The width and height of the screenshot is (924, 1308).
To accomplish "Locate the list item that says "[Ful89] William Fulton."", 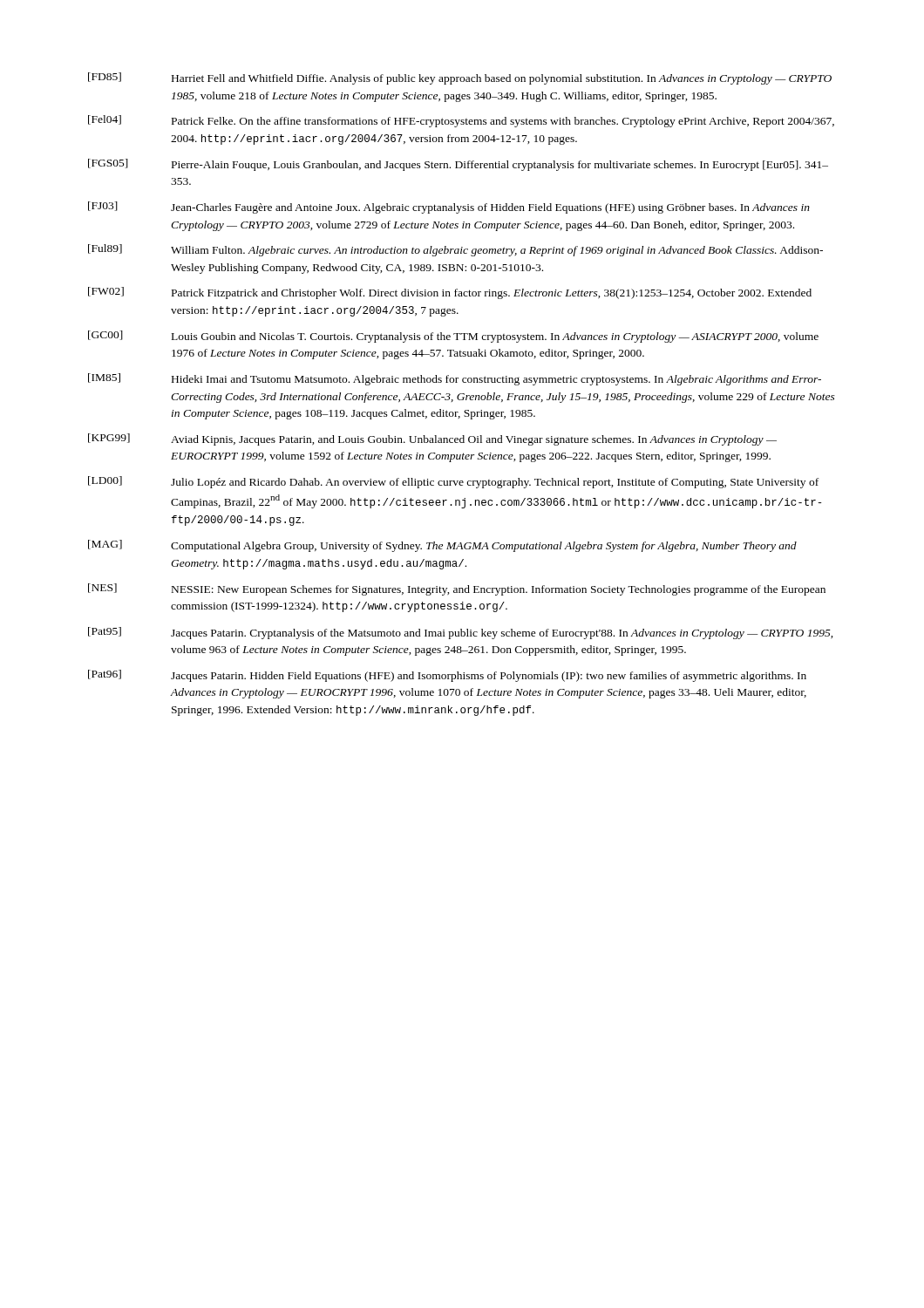I will 462,263.
